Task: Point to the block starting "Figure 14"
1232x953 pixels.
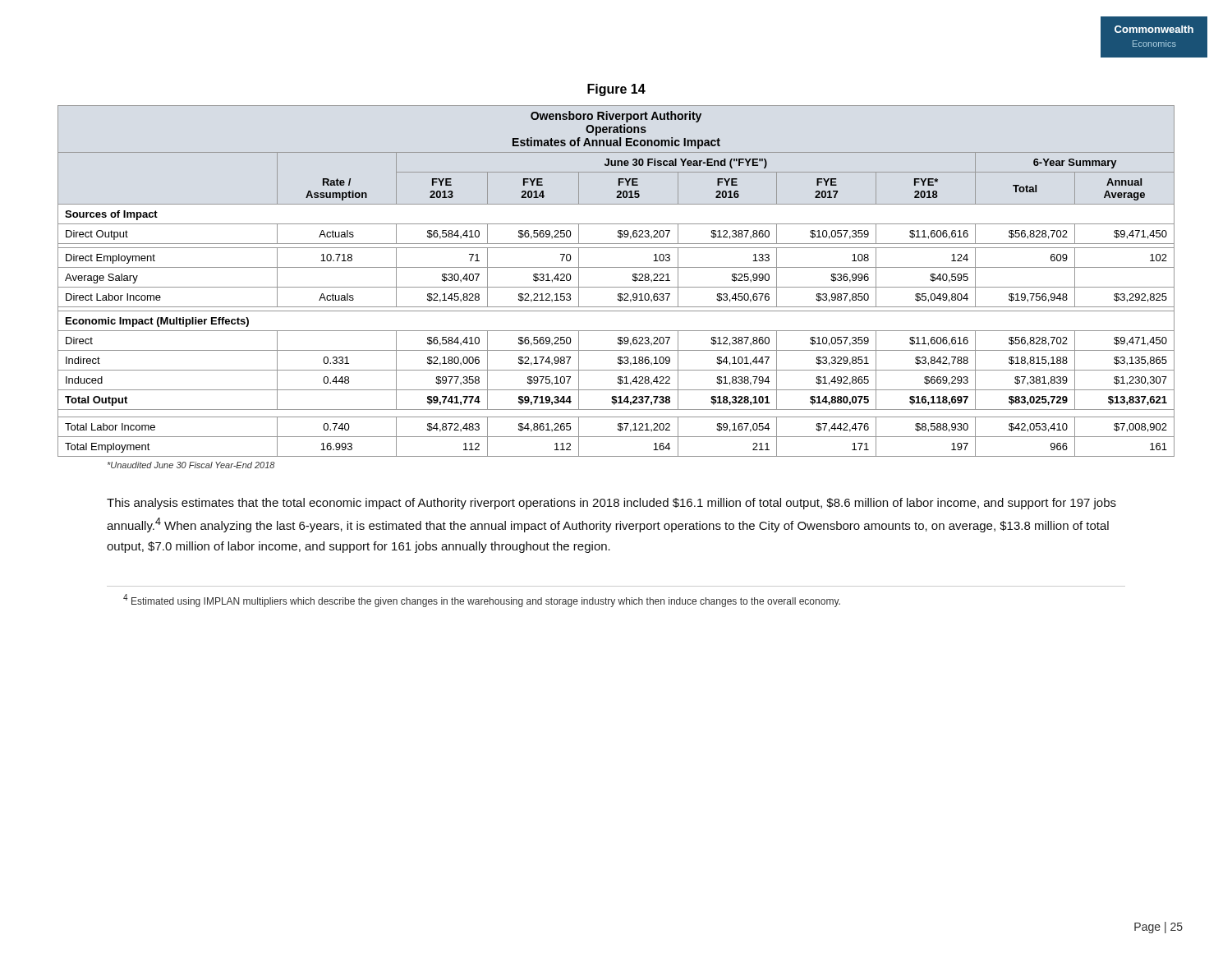Action: 616,89
